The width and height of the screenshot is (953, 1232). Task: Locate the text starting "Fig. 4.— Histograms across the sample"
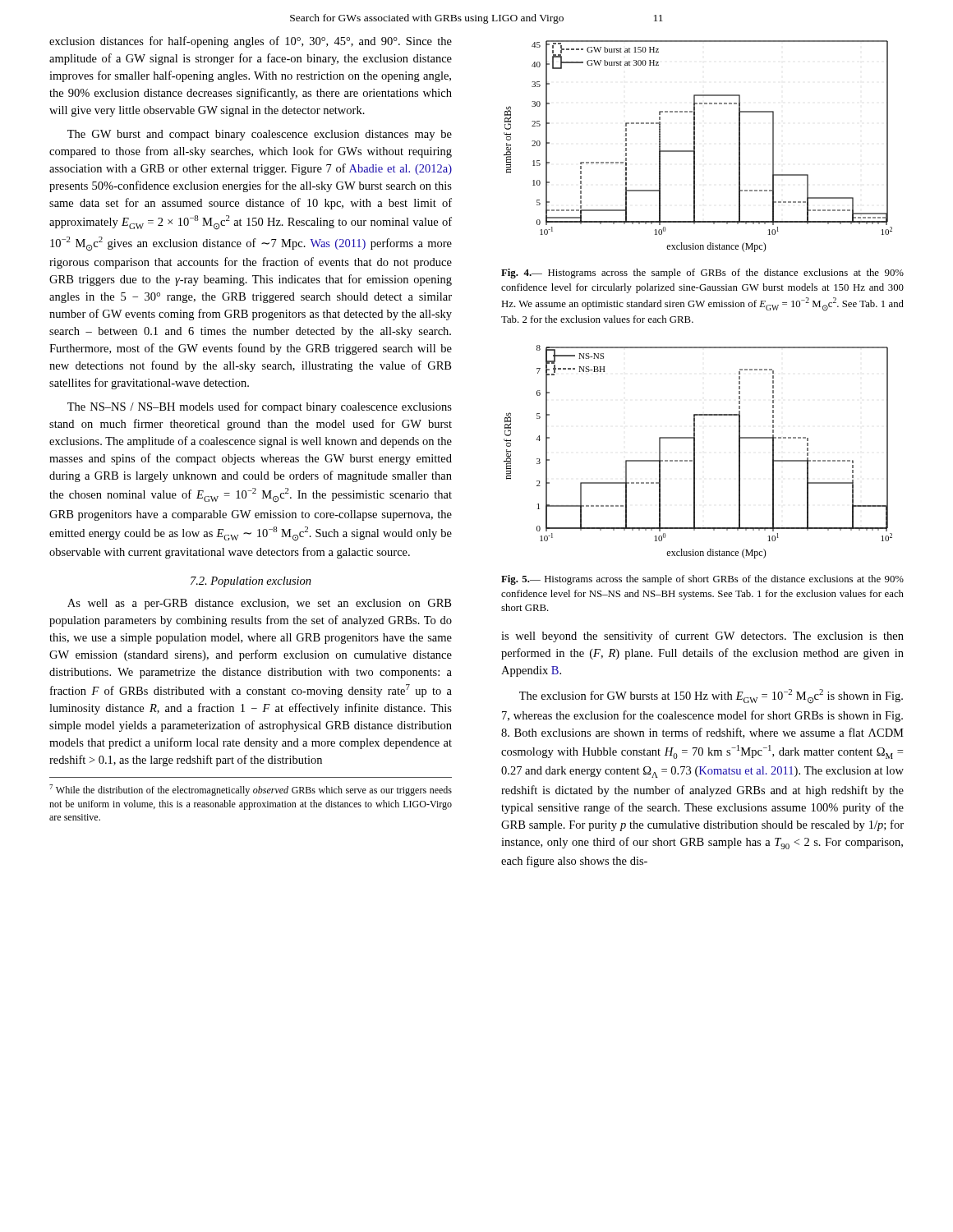(x=702, y=296)
